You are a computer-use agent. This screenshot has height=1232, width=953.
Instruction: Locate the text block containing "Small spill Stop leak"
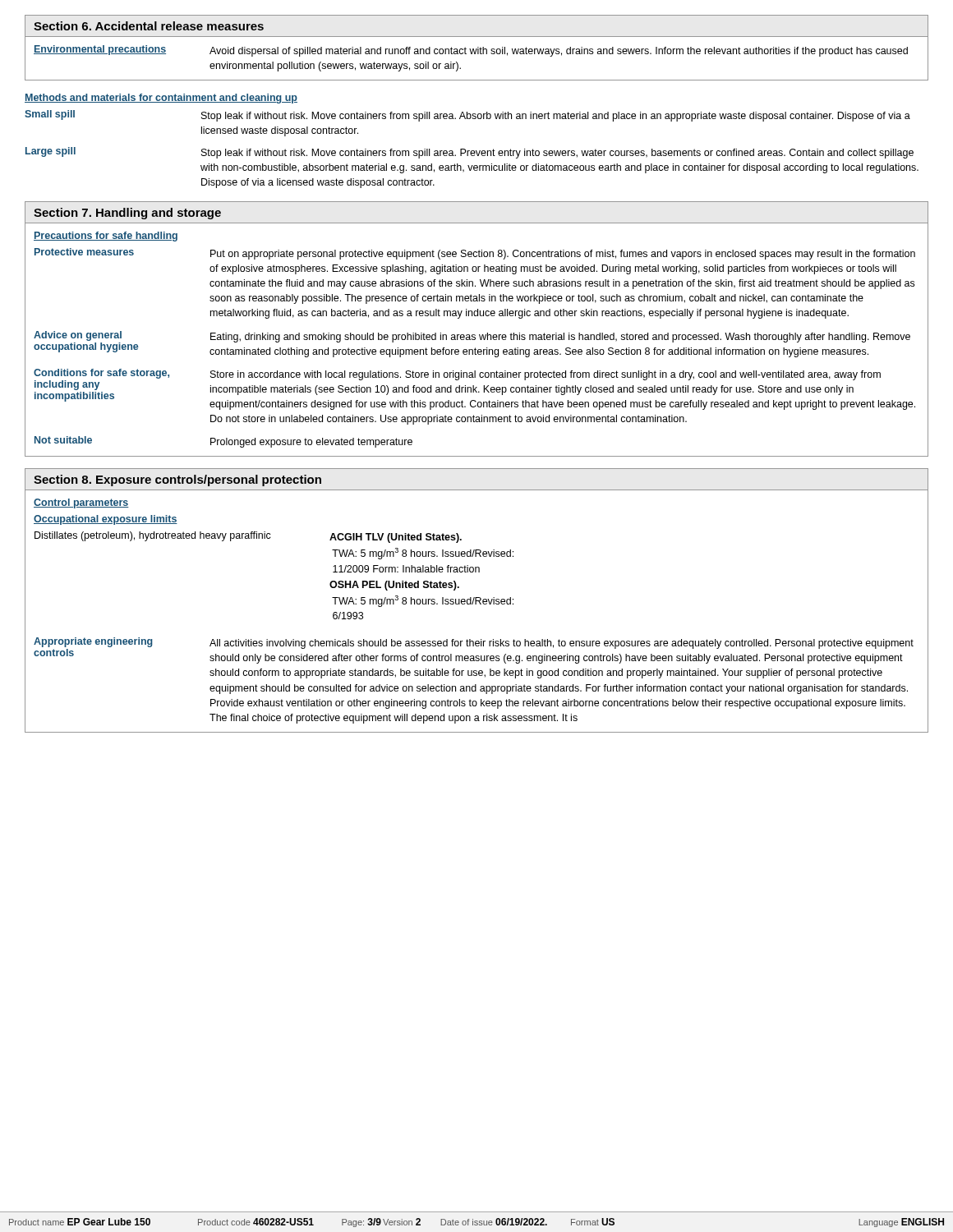click(x=476, y=124)
